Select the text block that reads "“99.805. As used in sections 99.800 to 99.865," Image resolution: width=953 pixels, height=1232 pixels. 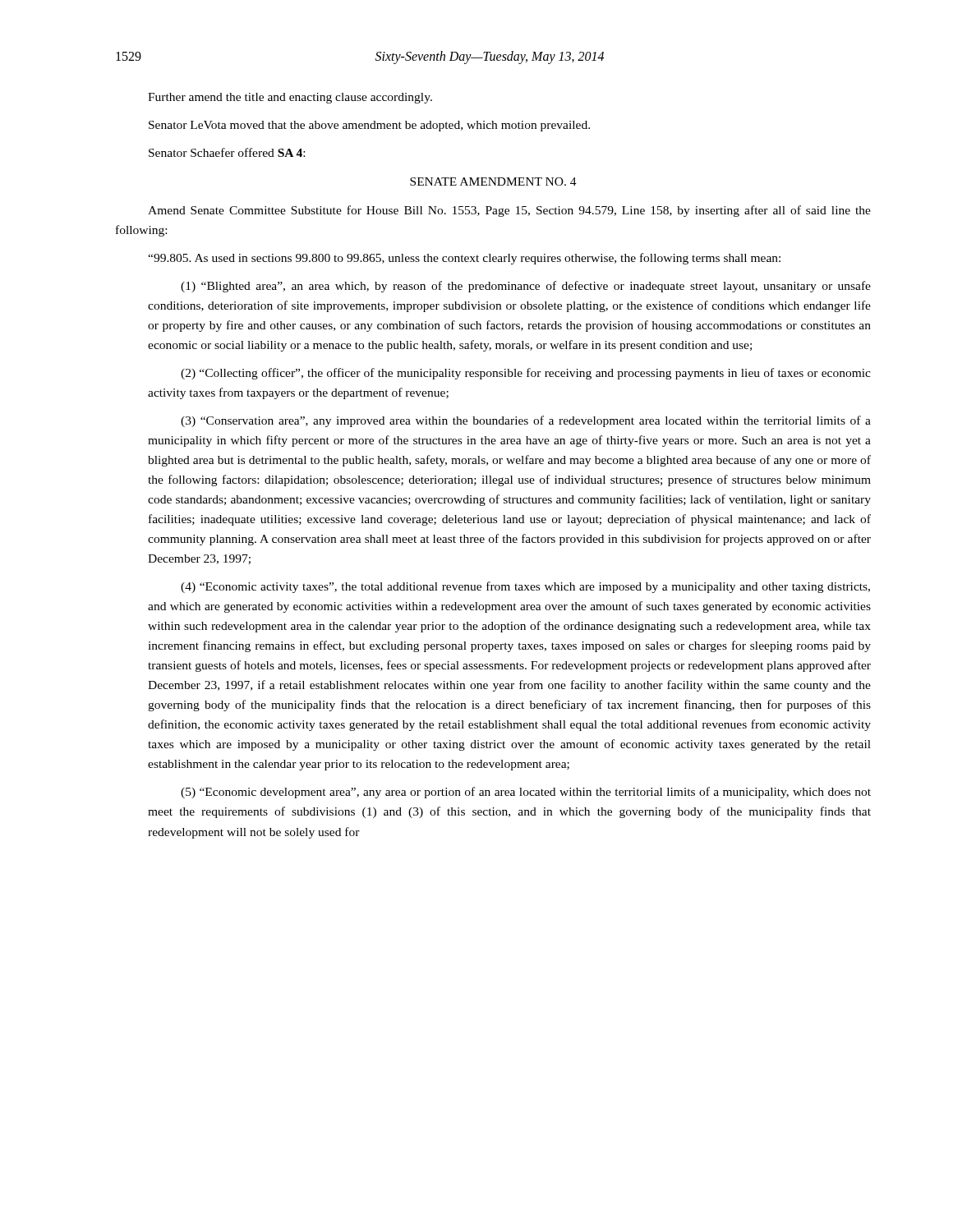click(x=465, y=258)
